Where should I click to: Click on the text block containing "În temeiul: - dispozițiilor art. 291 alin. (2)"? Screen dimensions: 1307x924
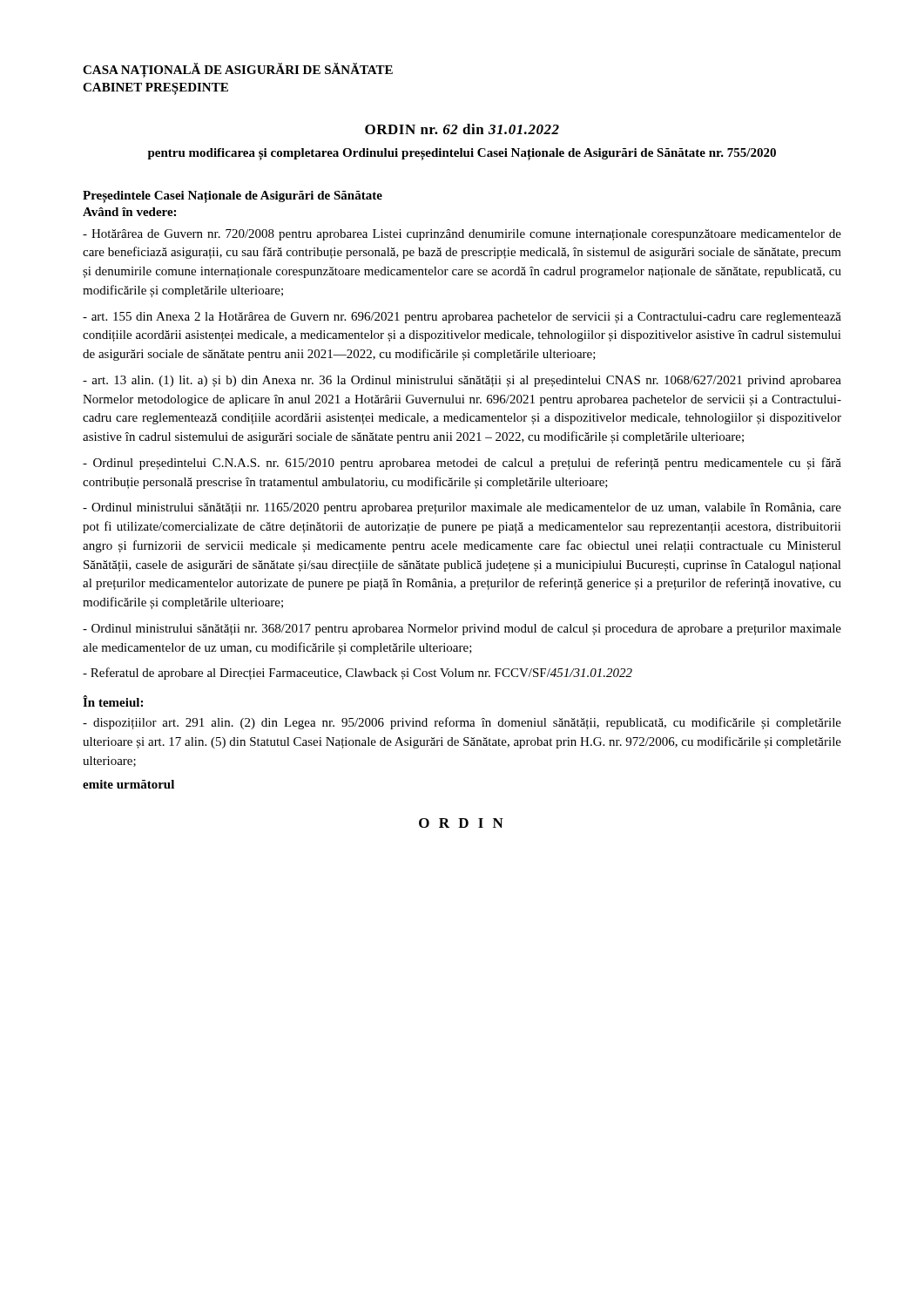462,744
